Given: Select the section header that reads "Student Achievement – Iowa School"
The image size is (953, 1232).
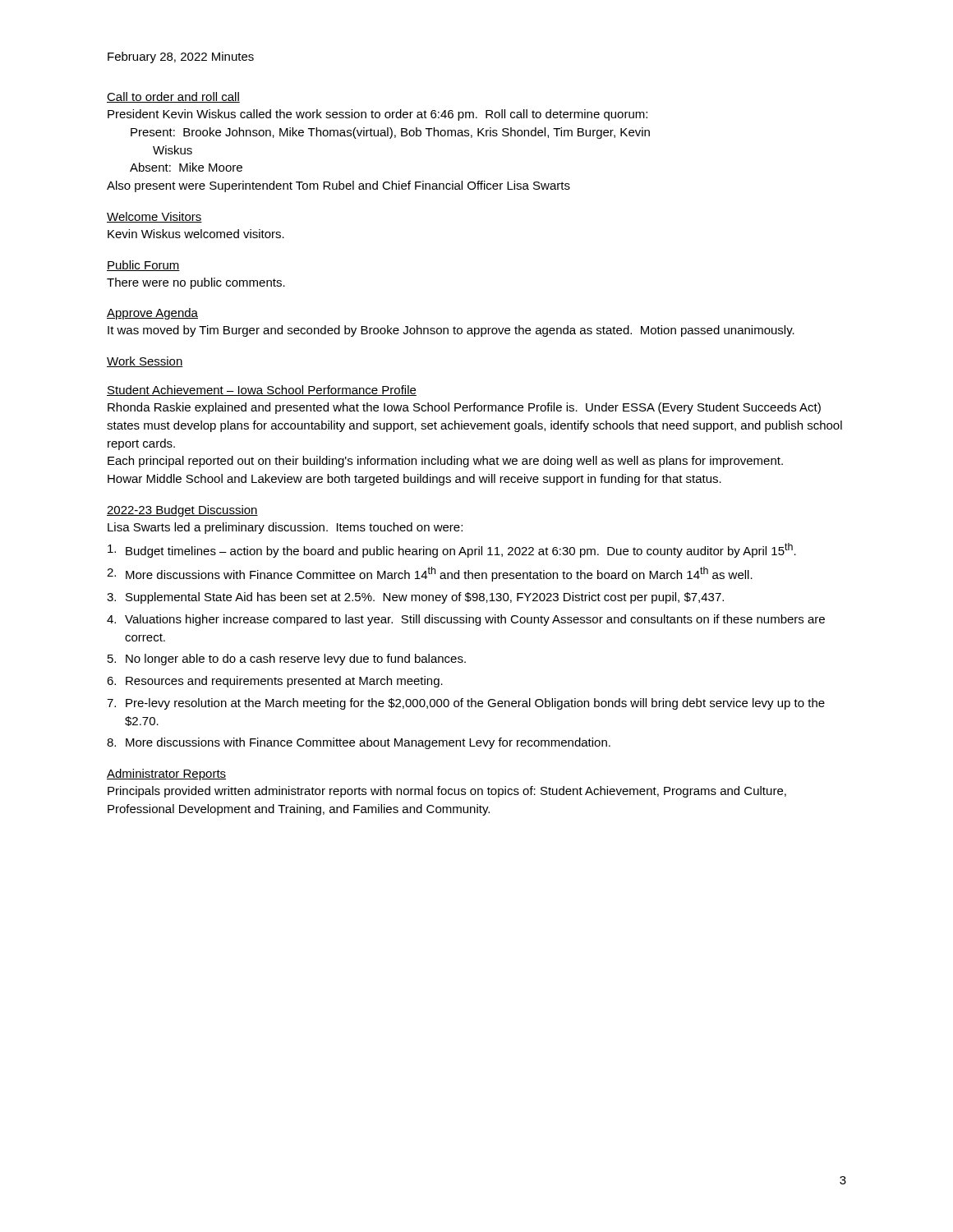Looking at the screenshot, I should tap(262, 390).
